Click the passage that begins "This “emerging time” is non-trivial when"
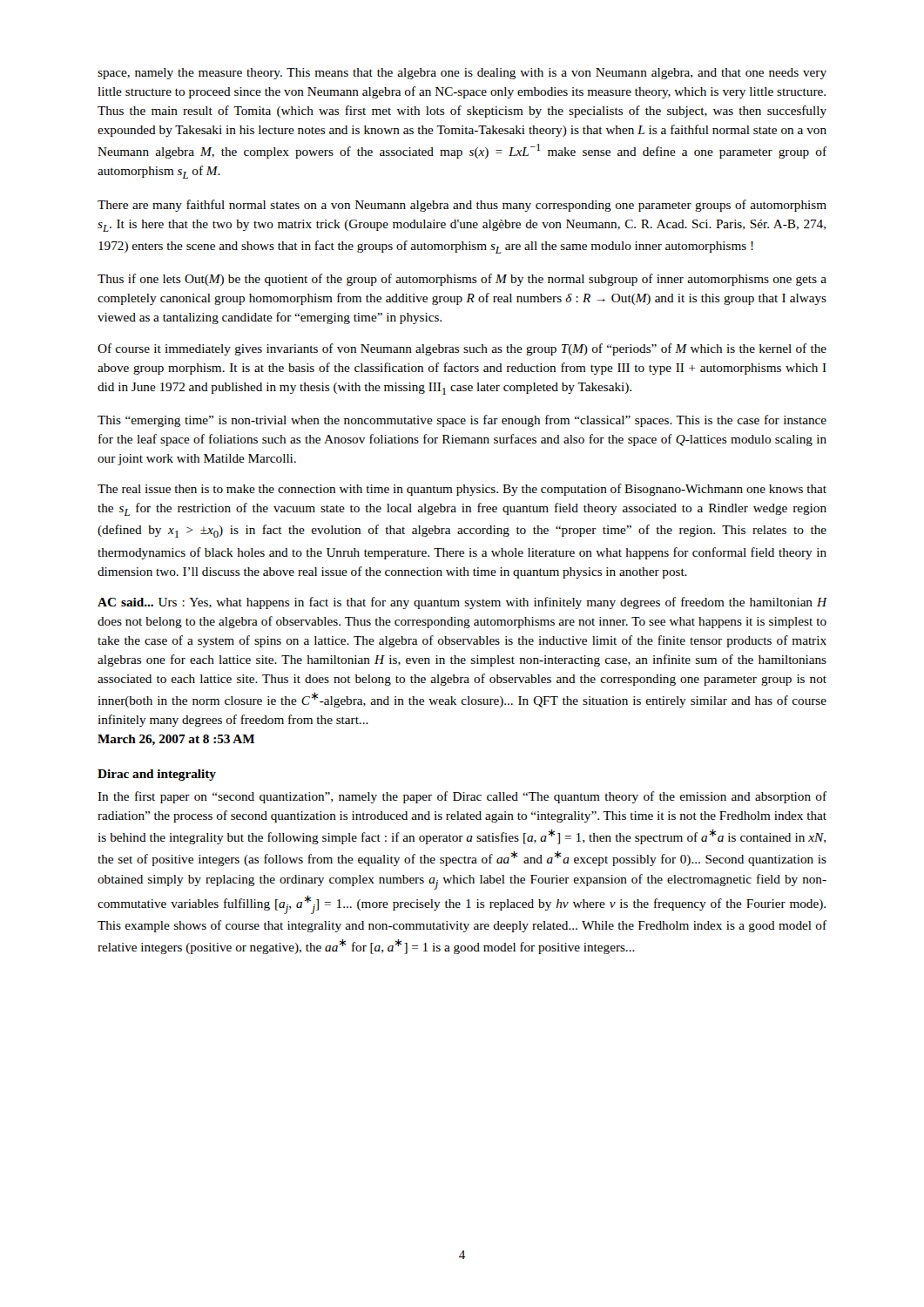924x1307 pixels. pyautogui.click(x=462, y=439)
